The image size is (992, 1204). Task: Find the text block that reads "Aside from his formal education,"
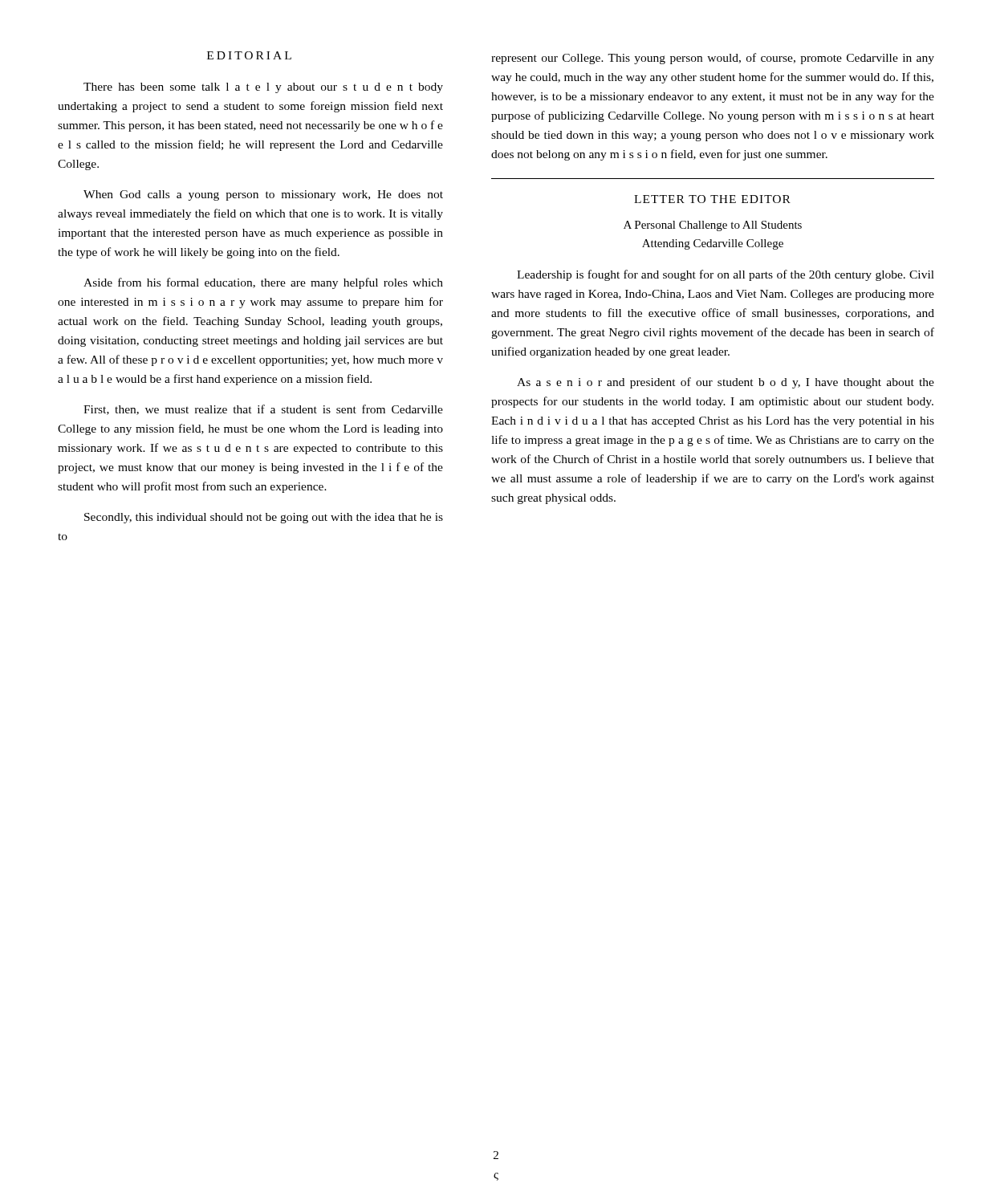tap(250, 330)
